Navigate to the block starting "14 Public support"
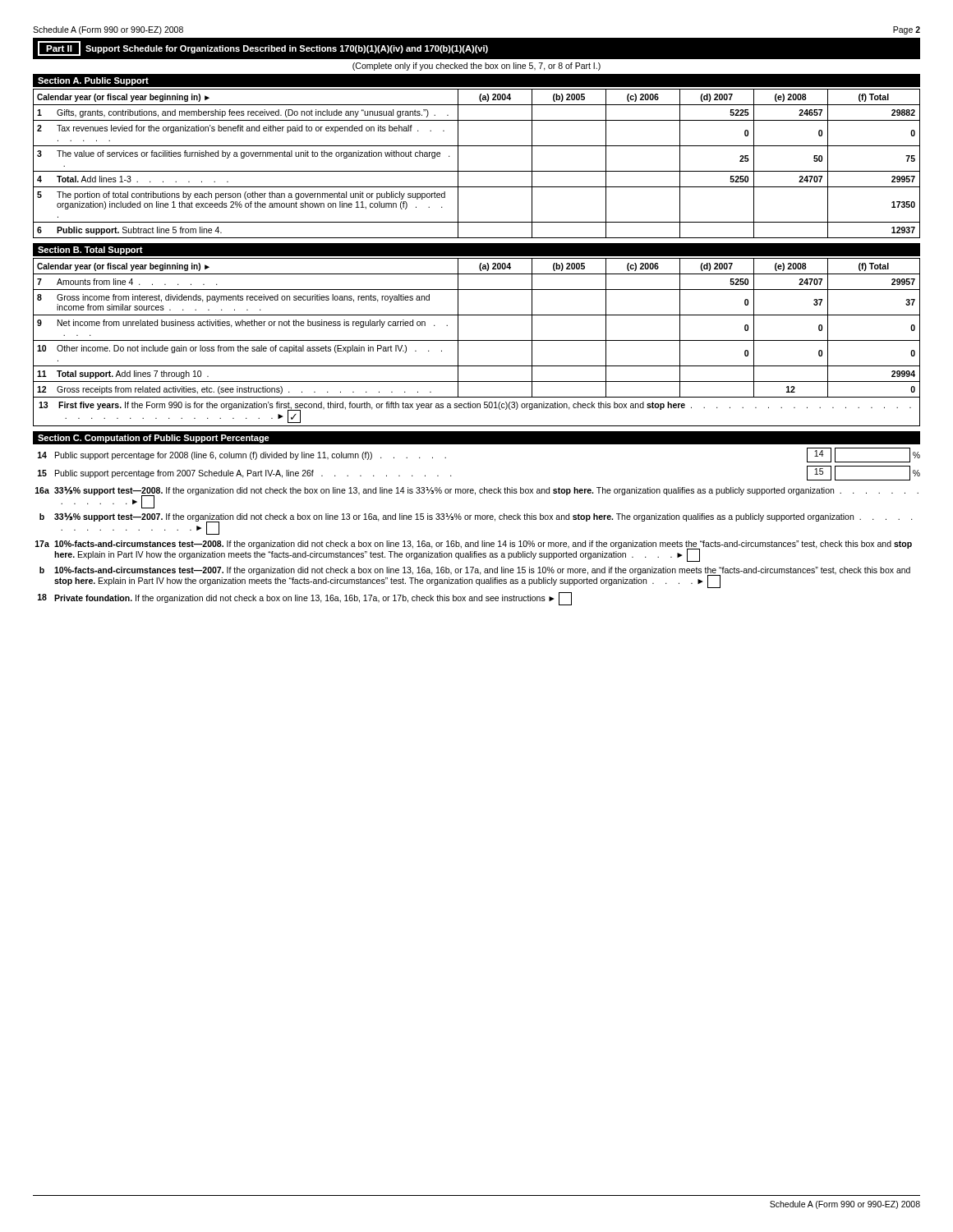Screen dimensions: 1232x953 476,455
